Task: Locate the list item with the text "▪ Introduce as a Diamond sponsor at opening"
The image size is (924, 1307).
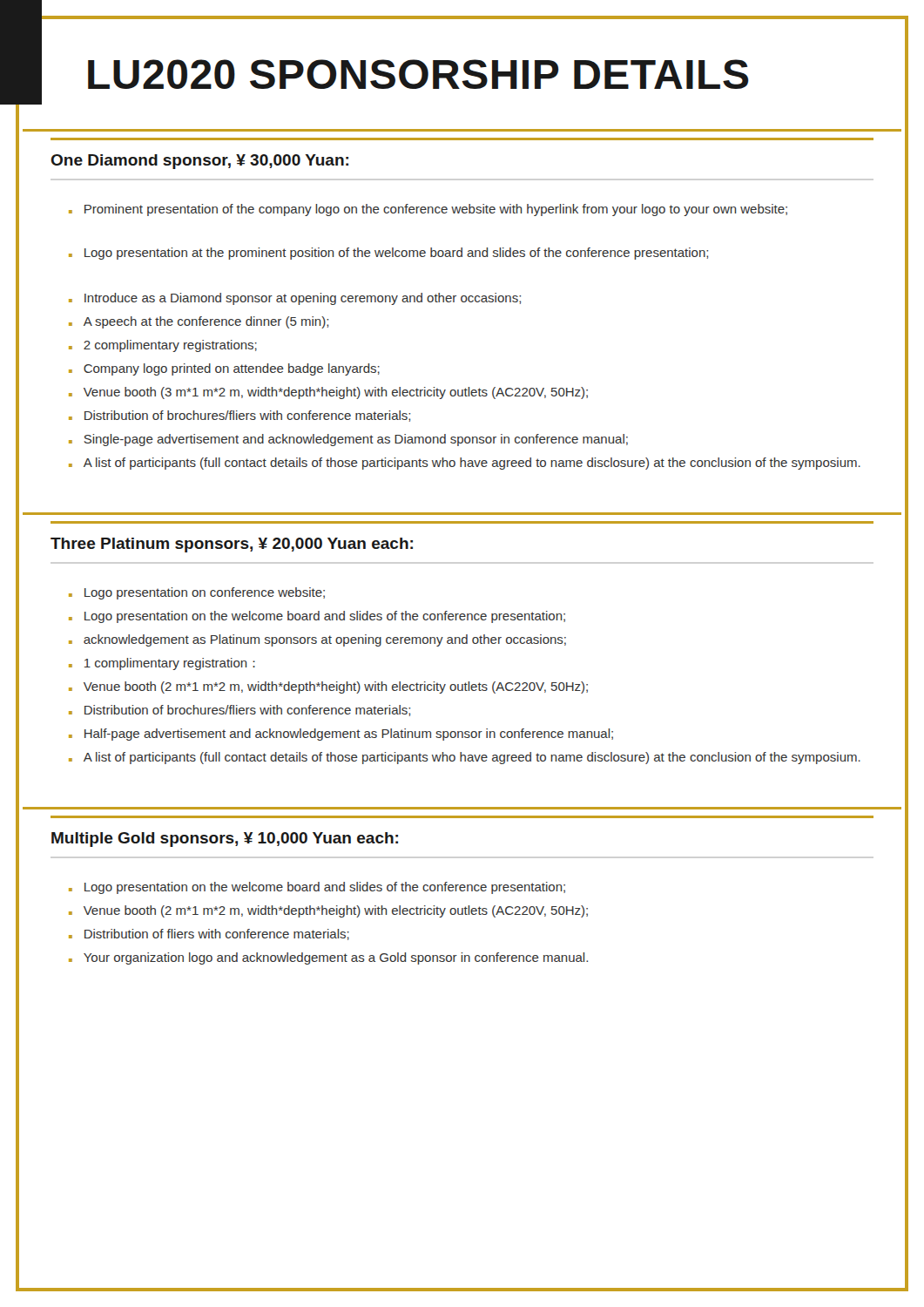Action: (x=466, y=299)
